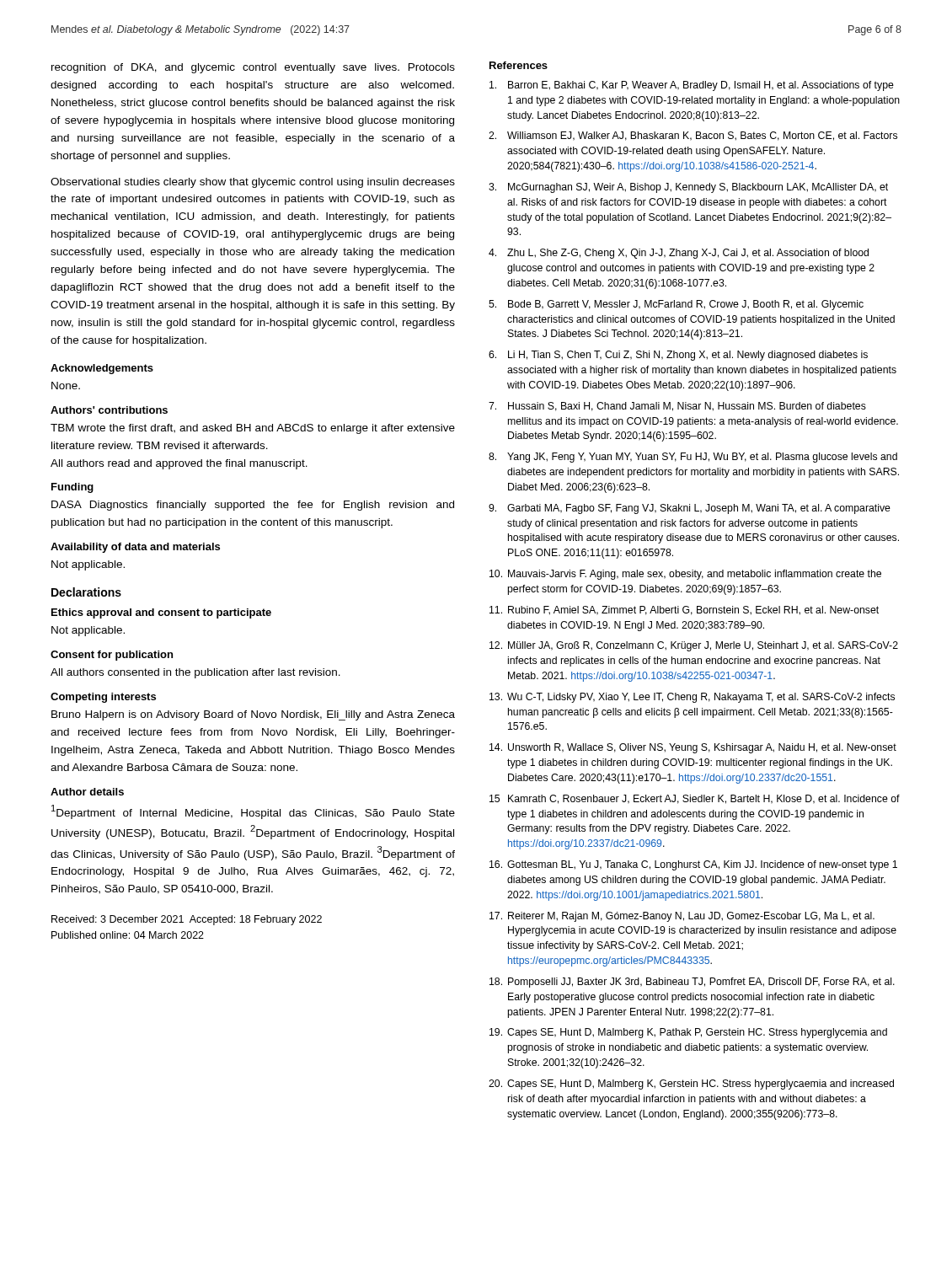Screen dimensions: 1264x952
Task: Locate the text "Author details"
Action: click(87, 792)
